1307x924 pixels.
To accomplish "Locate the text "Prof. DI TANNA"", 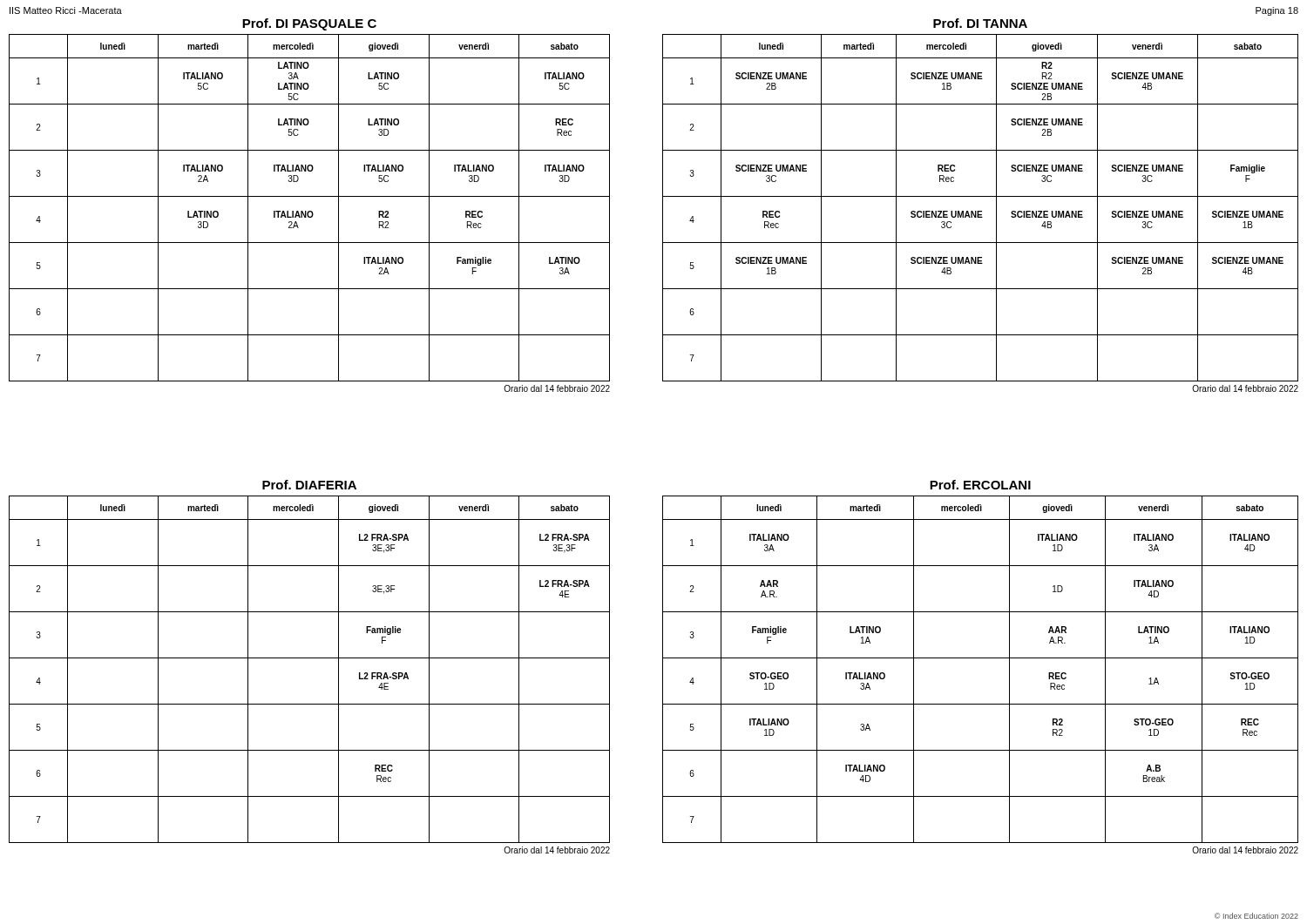I will click(x=980, y=23).
